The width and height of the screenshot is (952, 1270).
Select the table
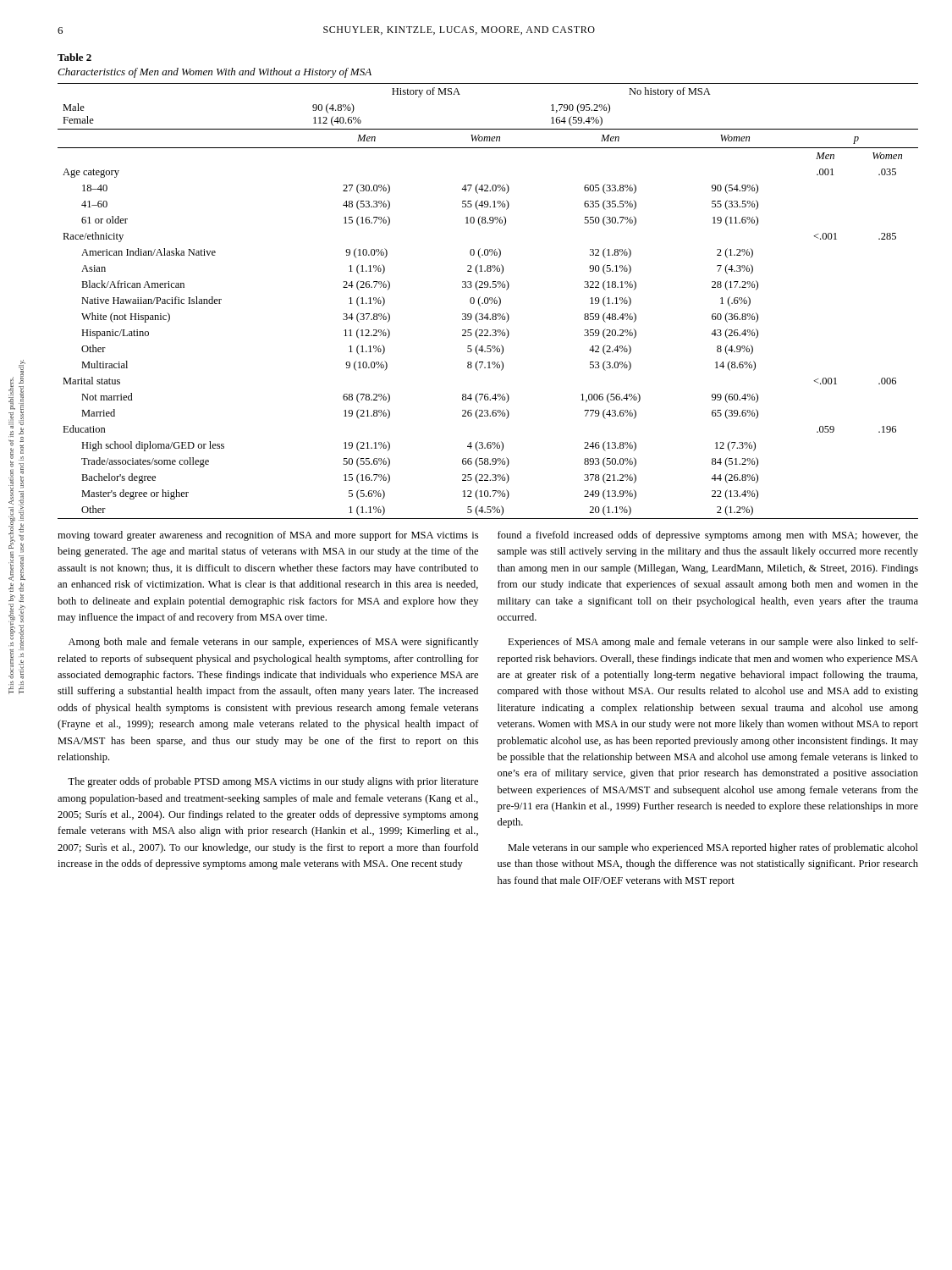(488, 301)
